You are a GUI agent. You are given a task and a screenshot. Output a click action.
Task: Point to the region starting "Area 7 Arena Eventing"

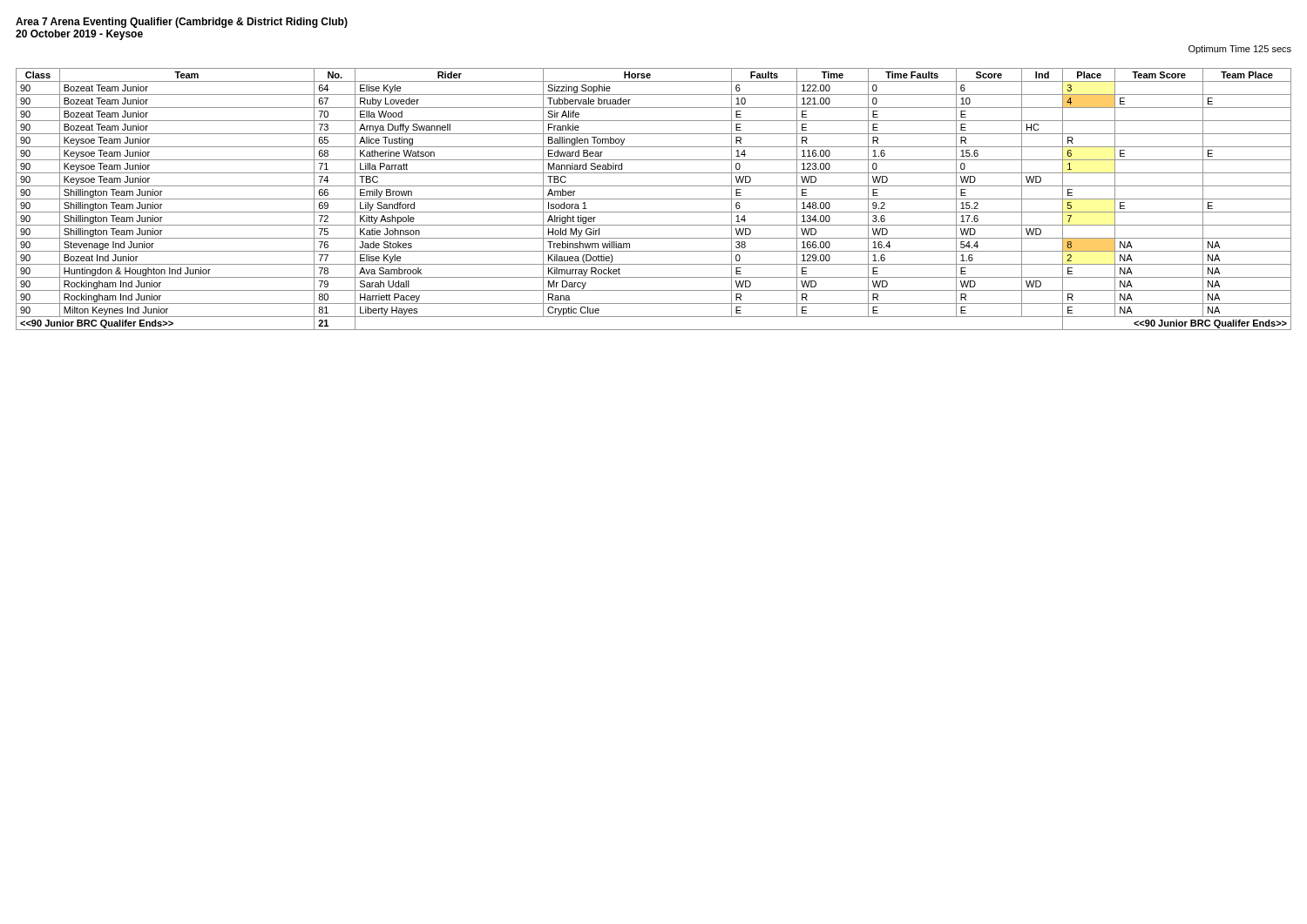[182, 23]
